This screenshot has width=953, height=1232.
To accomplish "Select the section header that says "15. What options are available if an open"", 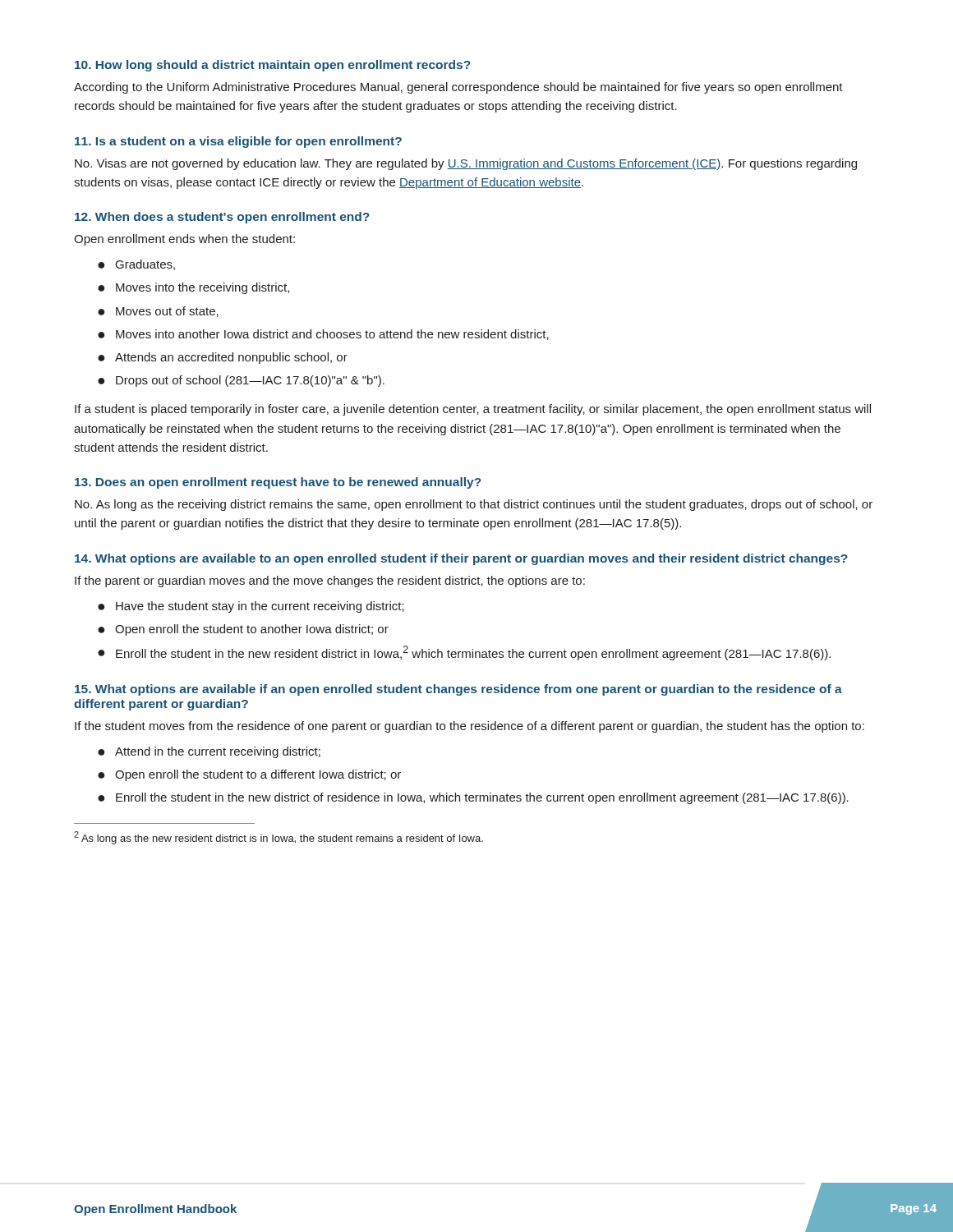I will (458, 696).
